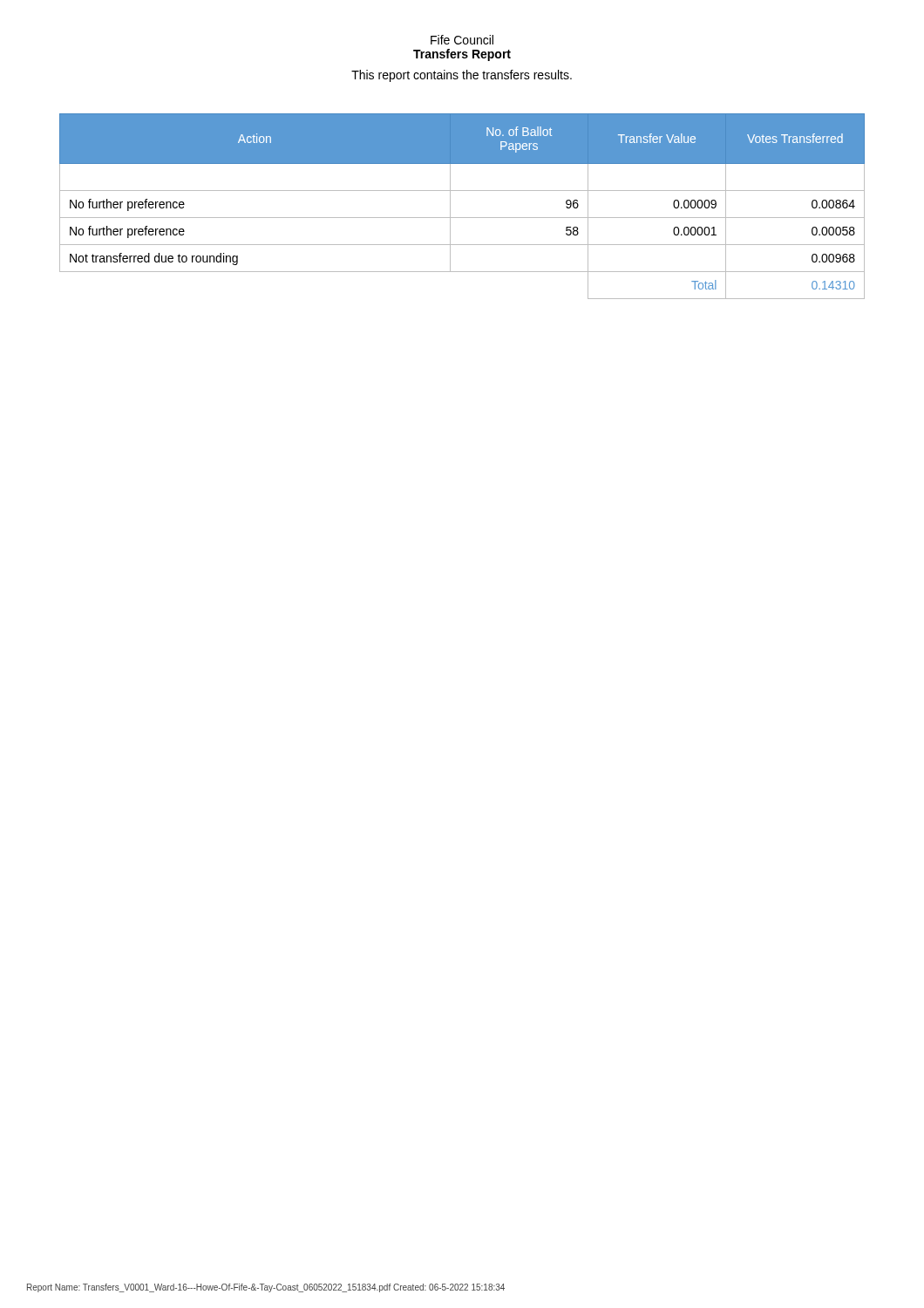Locate the table
Viewport: 924px width, 1308px height.
pyautogui.click(x=462, y=206)
